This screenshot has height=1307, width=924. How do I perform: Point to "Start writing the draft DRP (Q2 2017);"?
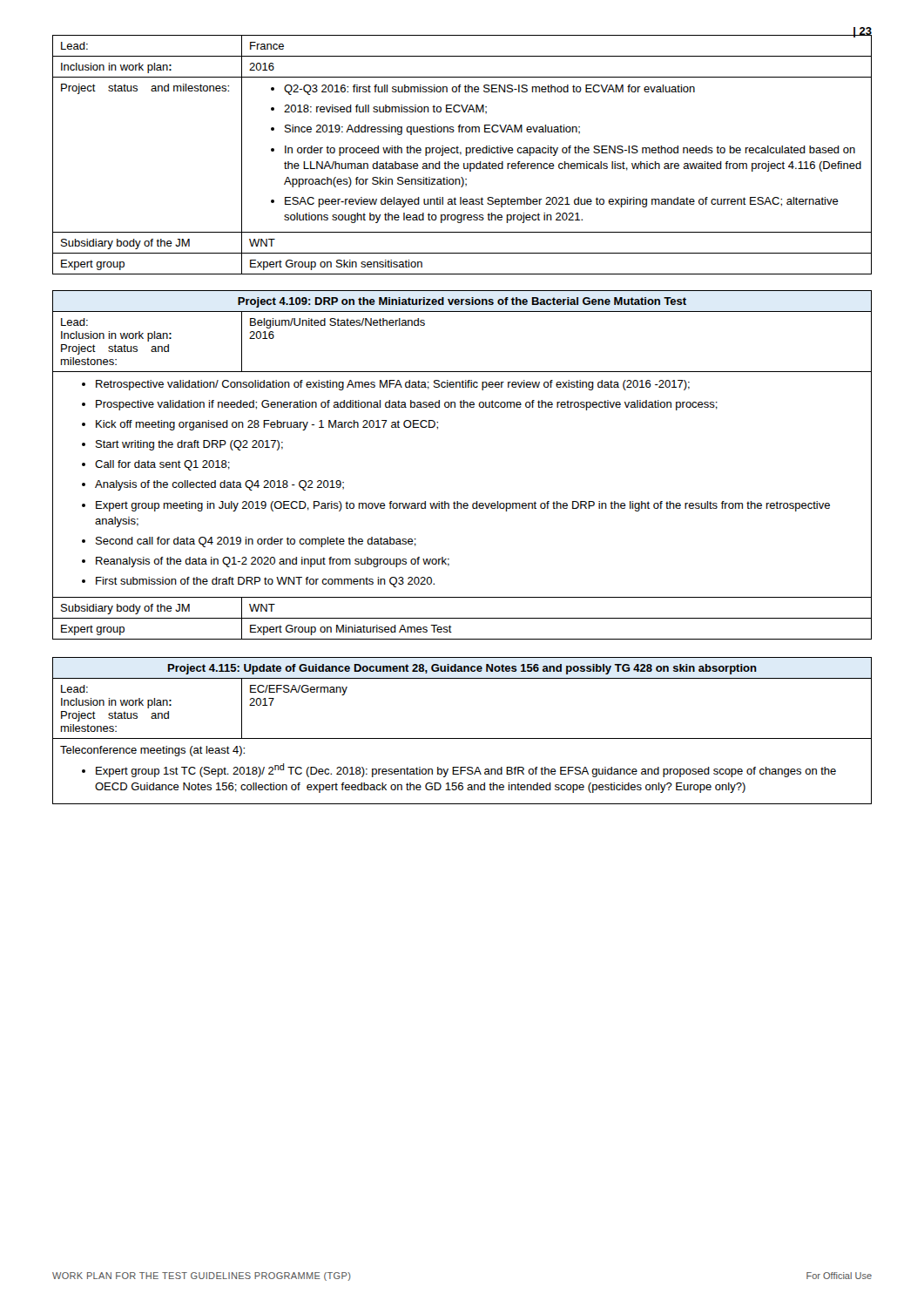pyautogui.click(x=189, y=444)
